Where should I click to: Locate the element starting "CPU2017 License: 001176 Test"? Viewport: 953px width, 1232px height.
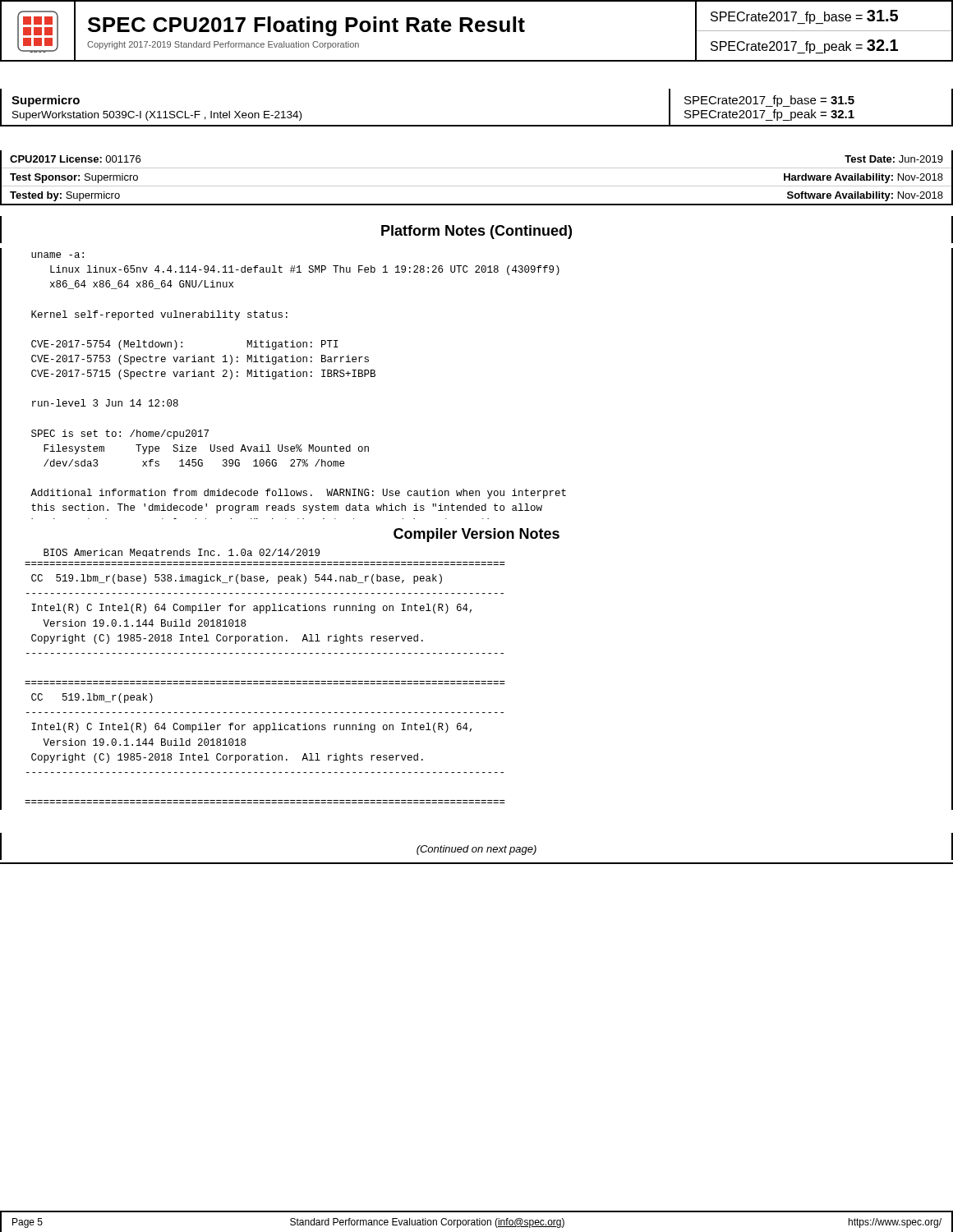476,177
